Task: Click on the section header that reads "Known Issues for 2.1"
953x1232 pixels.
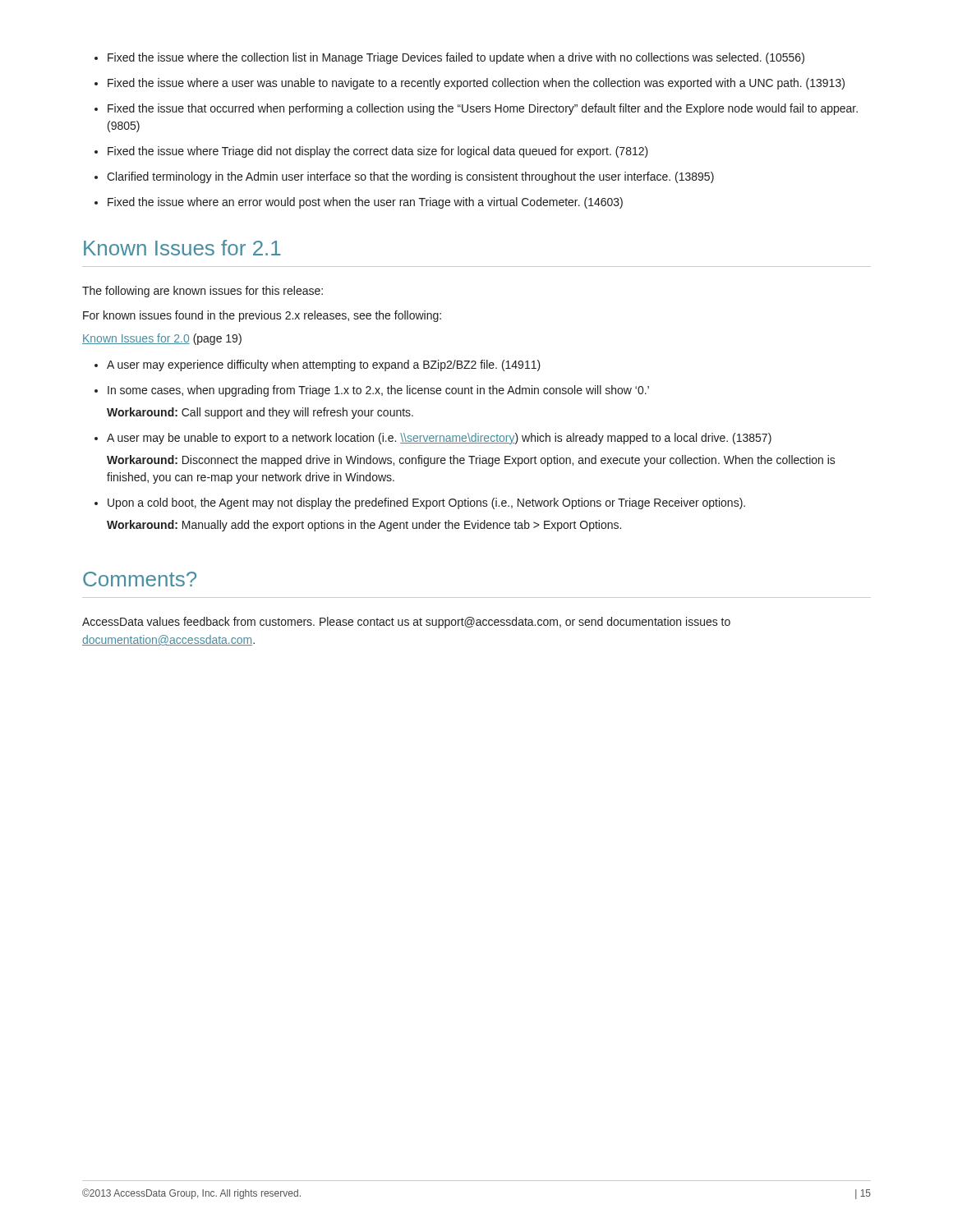Action: coord(182,248)
